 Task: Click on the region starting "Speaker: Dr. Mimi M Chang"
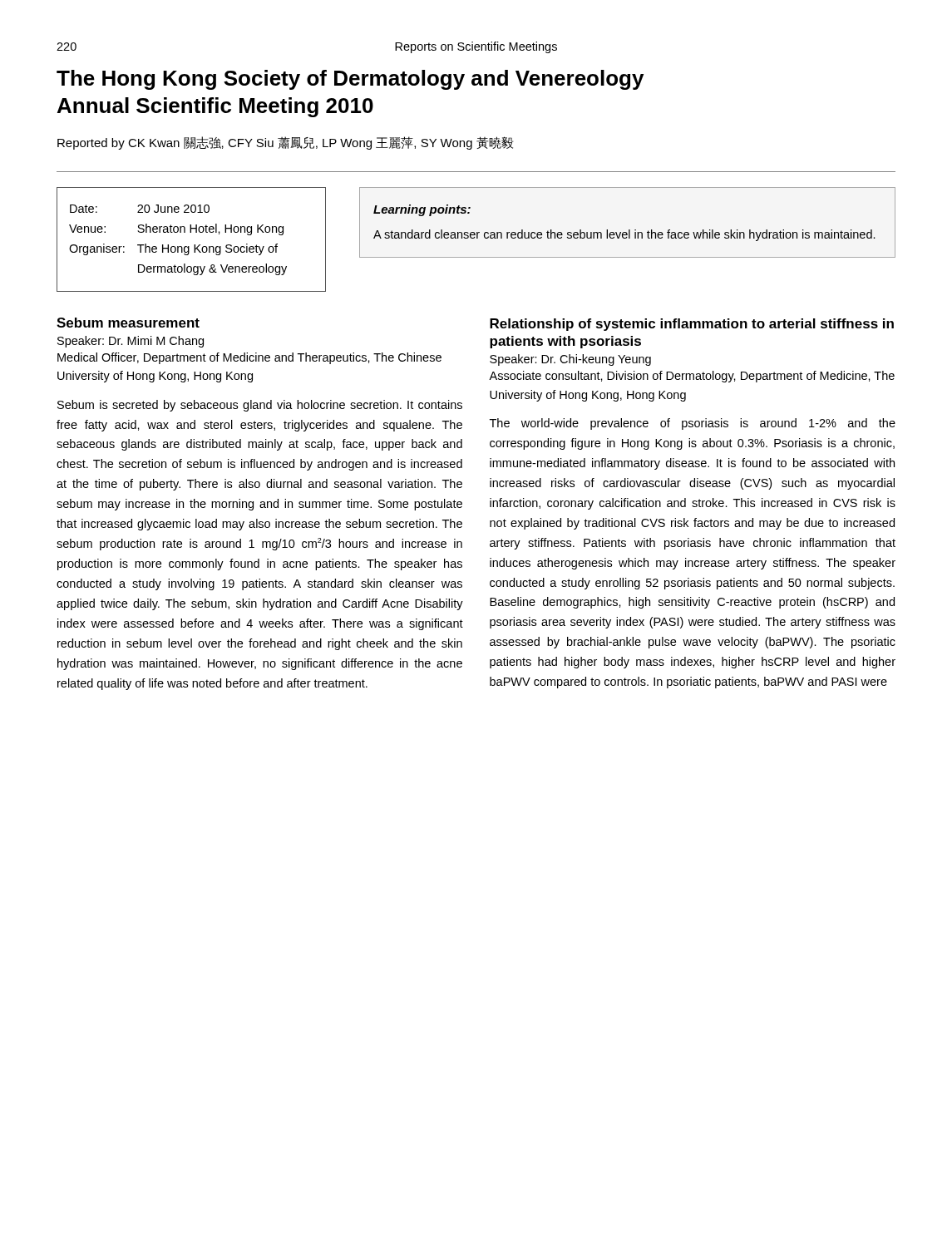[131, 341]
